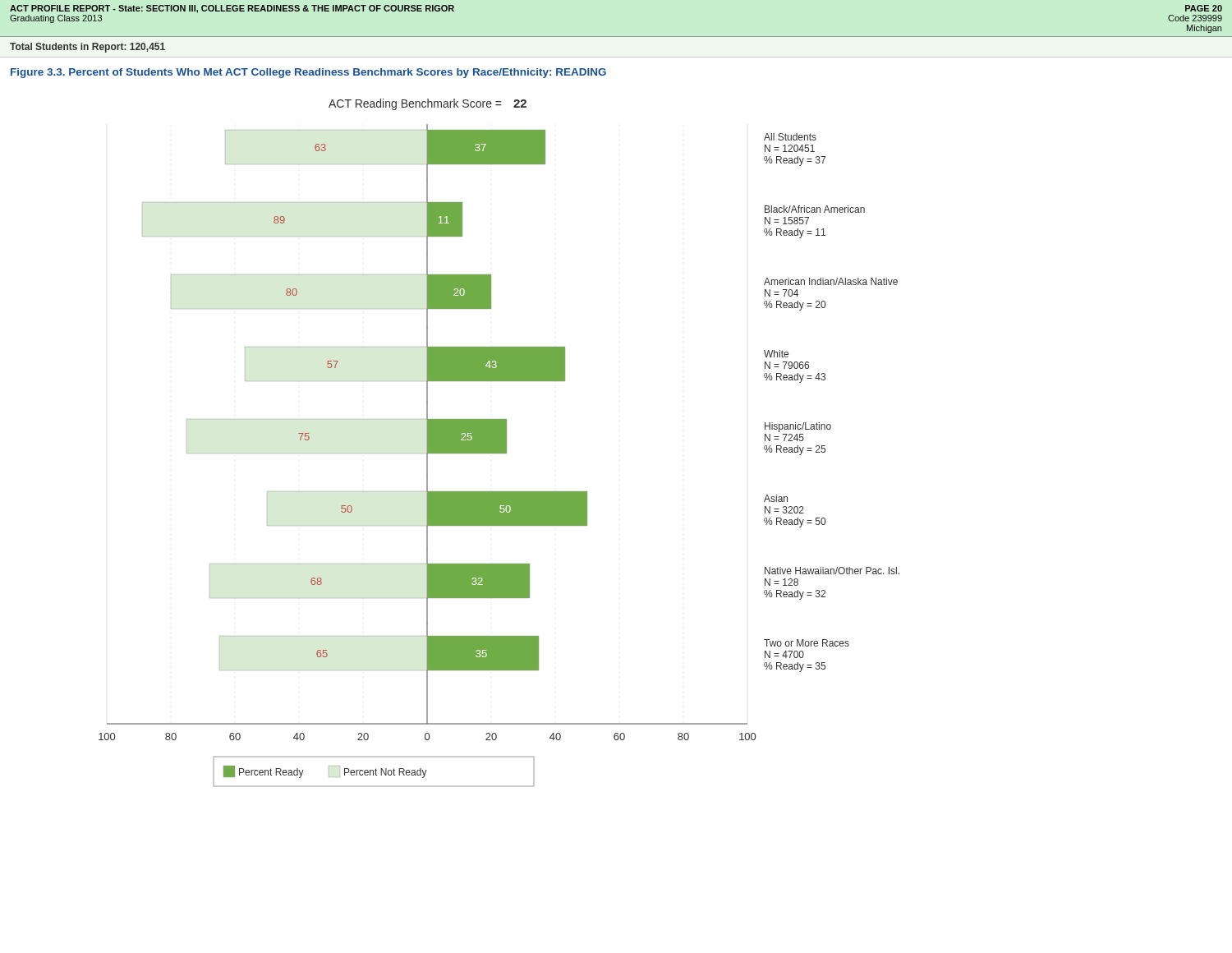Screen dimensions: 953x1232
Task: Find the passage starting "Total Students in Report: 120,451"
Action: click(x=88, y=47)
